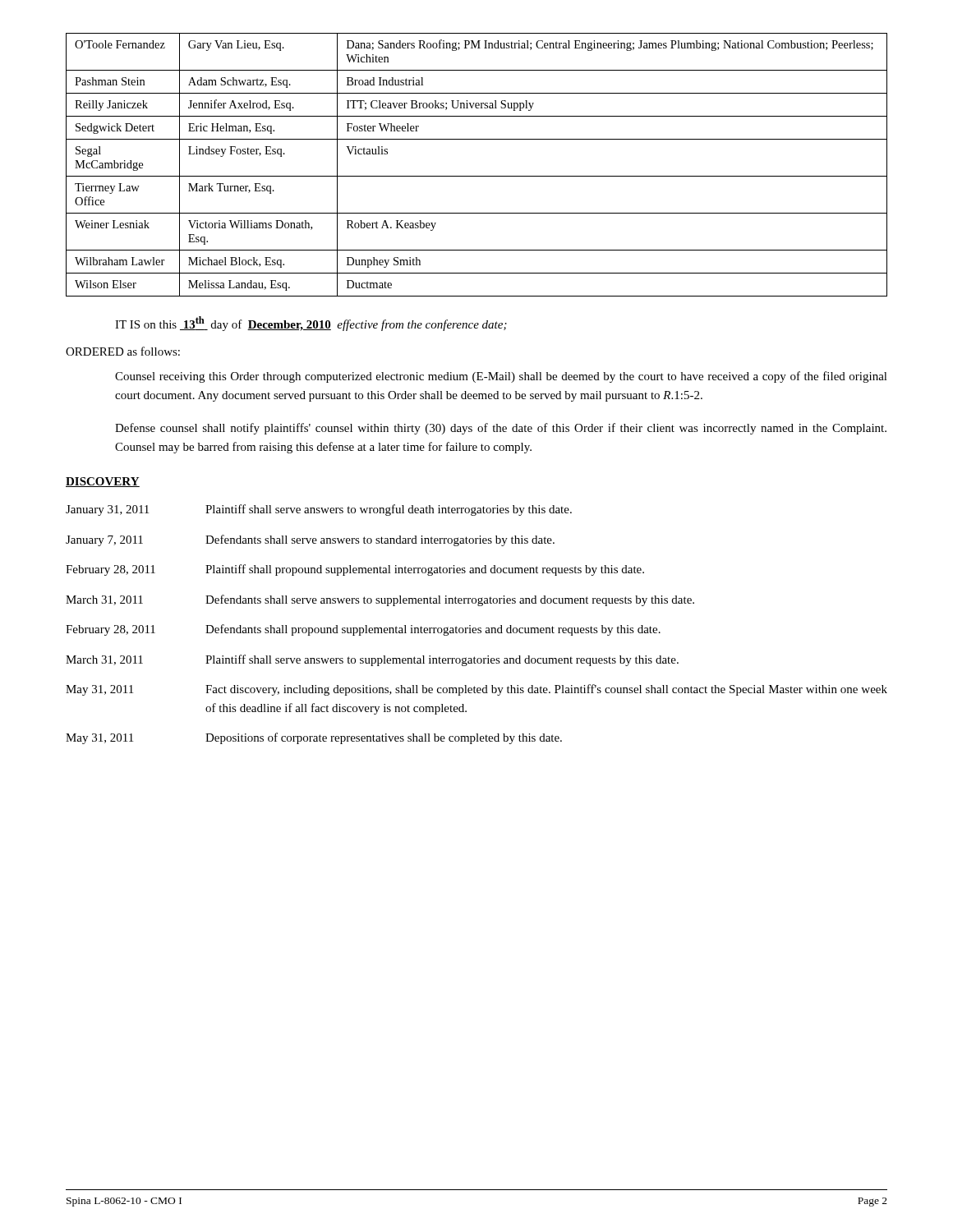Image resolution: width=953 pixels, height=1232 pixels.
Task: Select the region starting "February 28, 2011 Defendants shall propound"
Action: pyautogui.click(x=476, y=629)
